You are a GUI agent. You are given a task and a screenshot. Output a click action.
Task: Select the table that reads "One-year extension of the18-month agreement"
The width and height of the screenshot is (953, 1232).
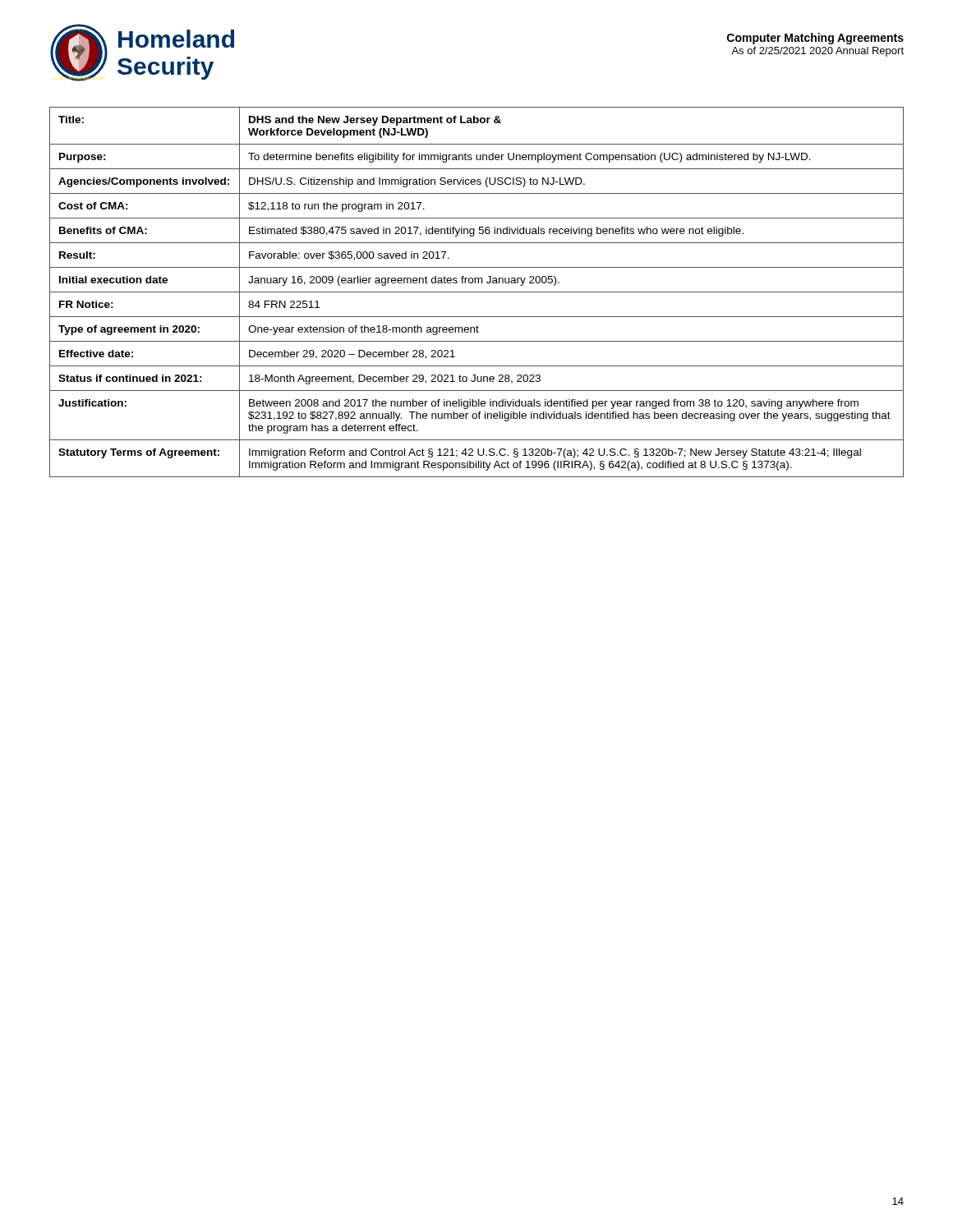pyautogui.click(x=476, y=292)
